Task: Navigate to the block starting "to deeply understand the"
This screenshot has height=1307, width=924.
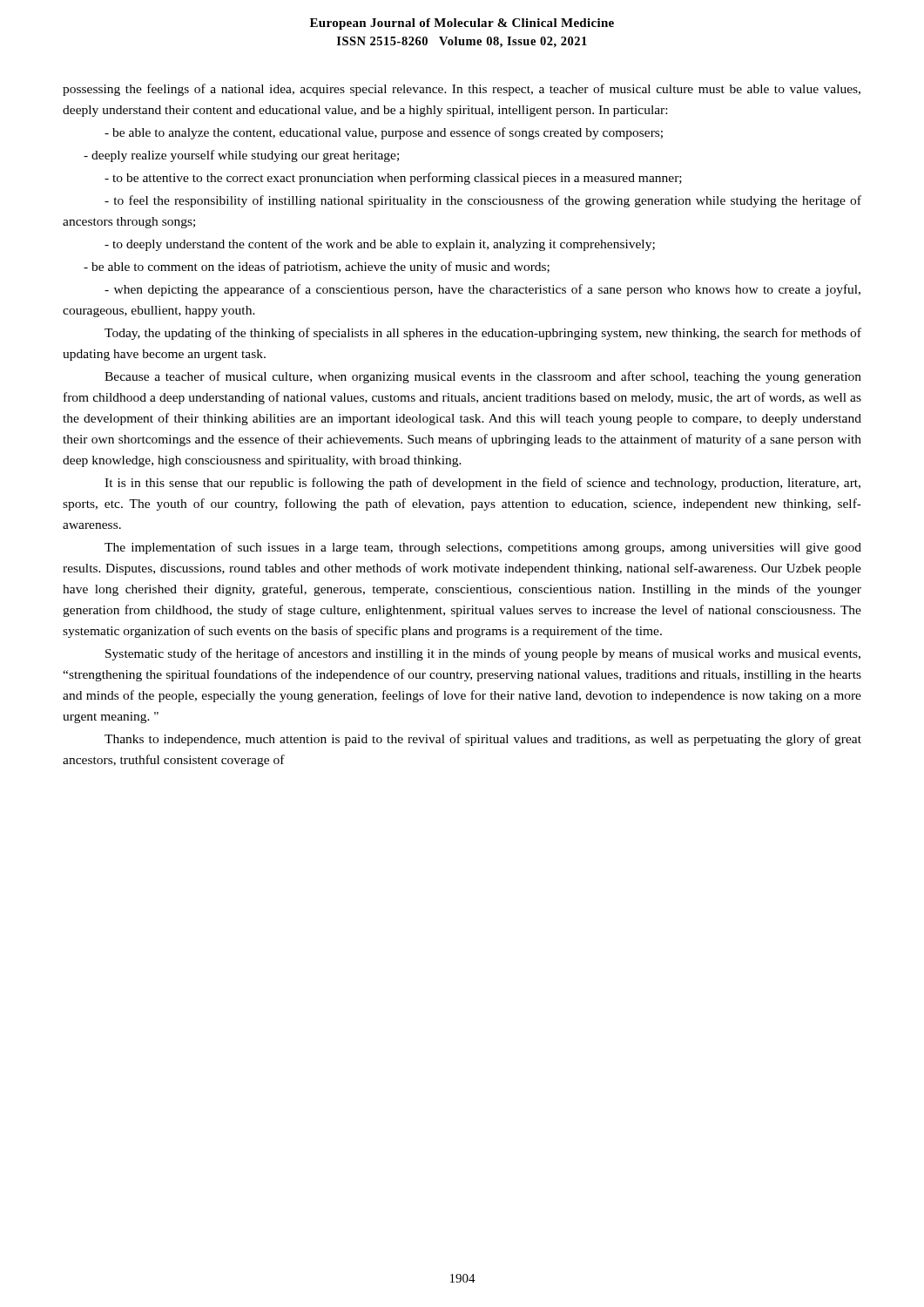Action: pos(380,244)
